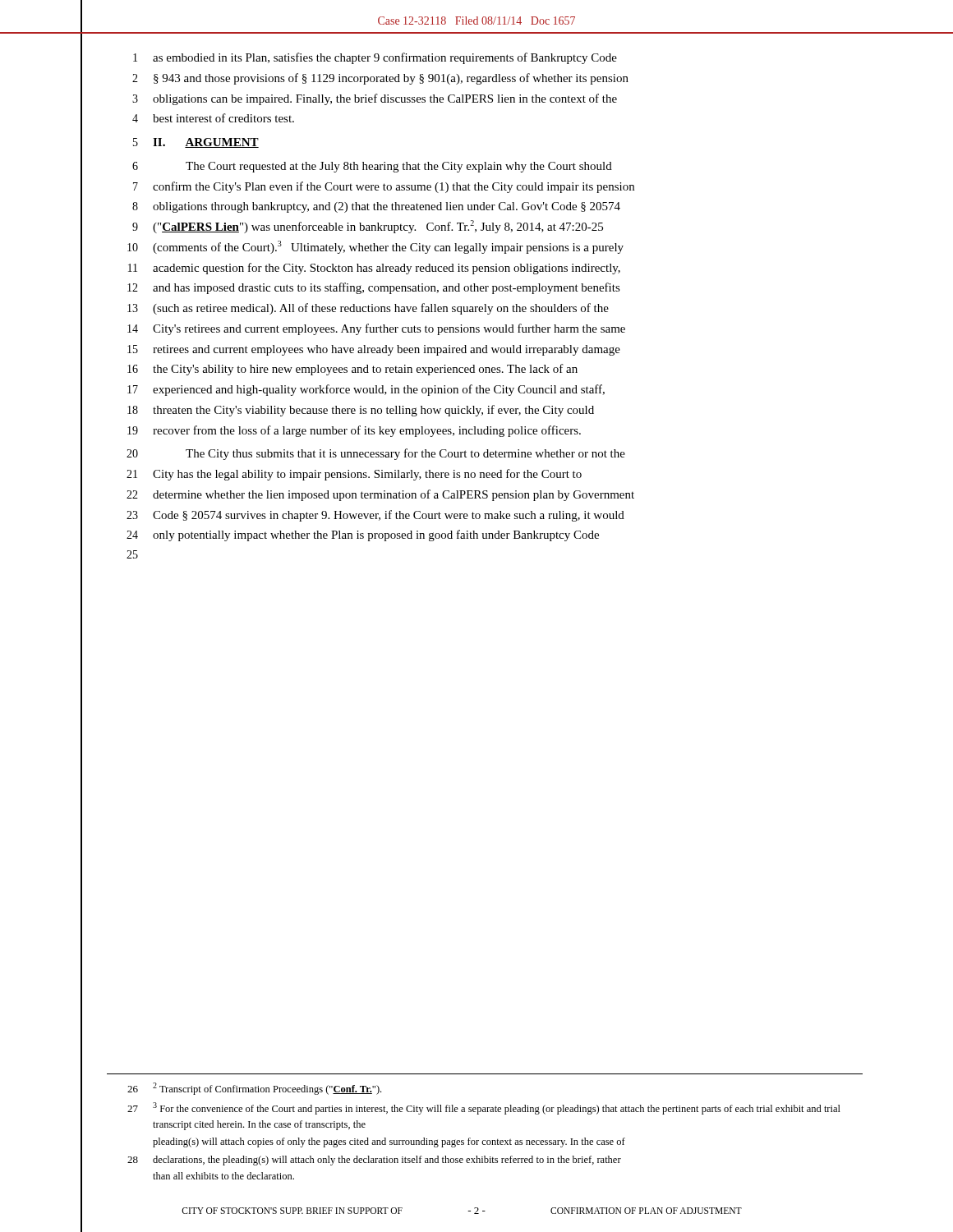Select the element starting "1 as embodied in its"
This screenshot has width=953, height=1232.
pyautogui.click(x=501, y=58)
